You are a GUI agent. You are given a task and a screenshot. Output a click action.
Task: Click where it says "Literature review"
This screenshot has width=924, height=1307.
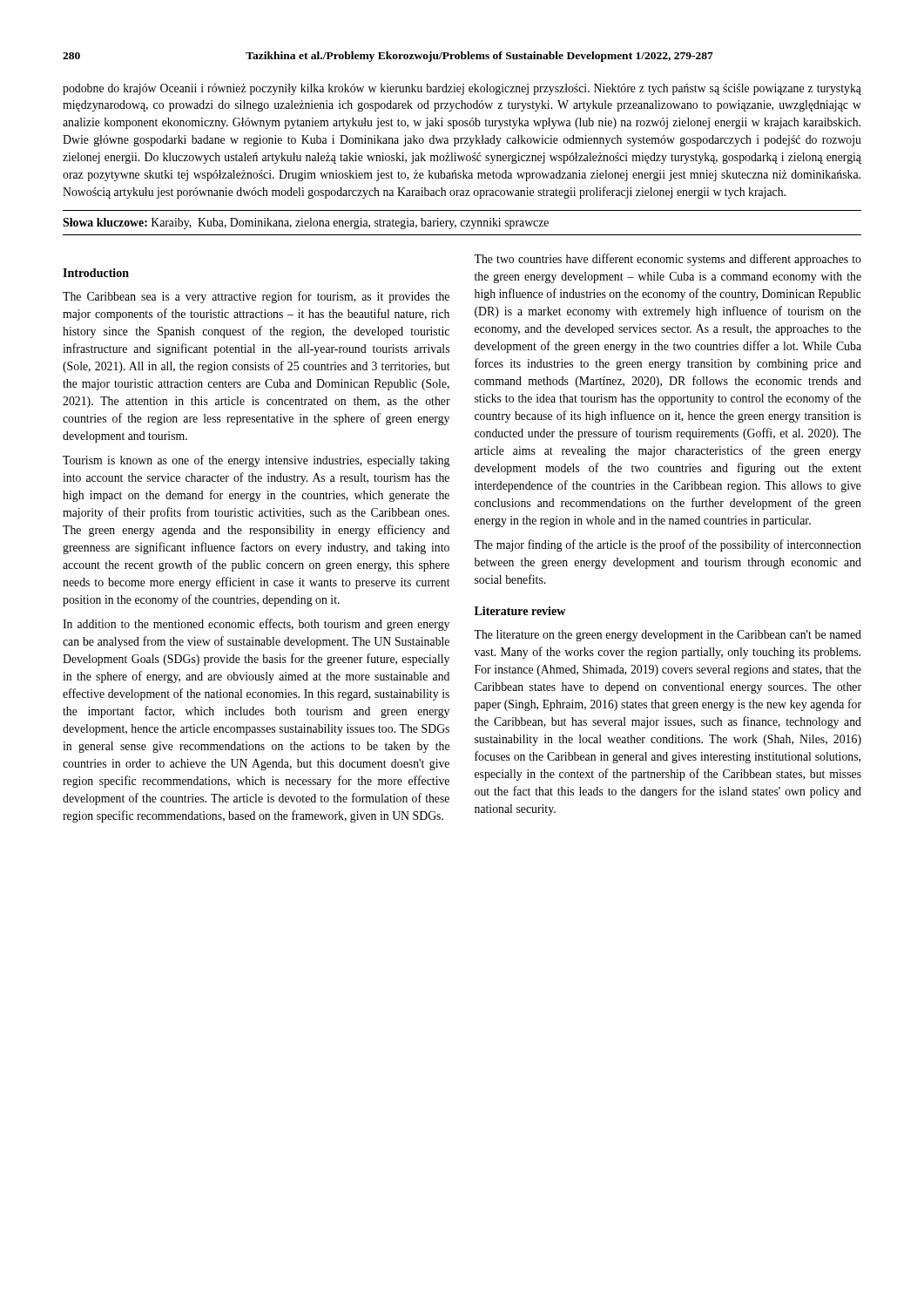520,612
